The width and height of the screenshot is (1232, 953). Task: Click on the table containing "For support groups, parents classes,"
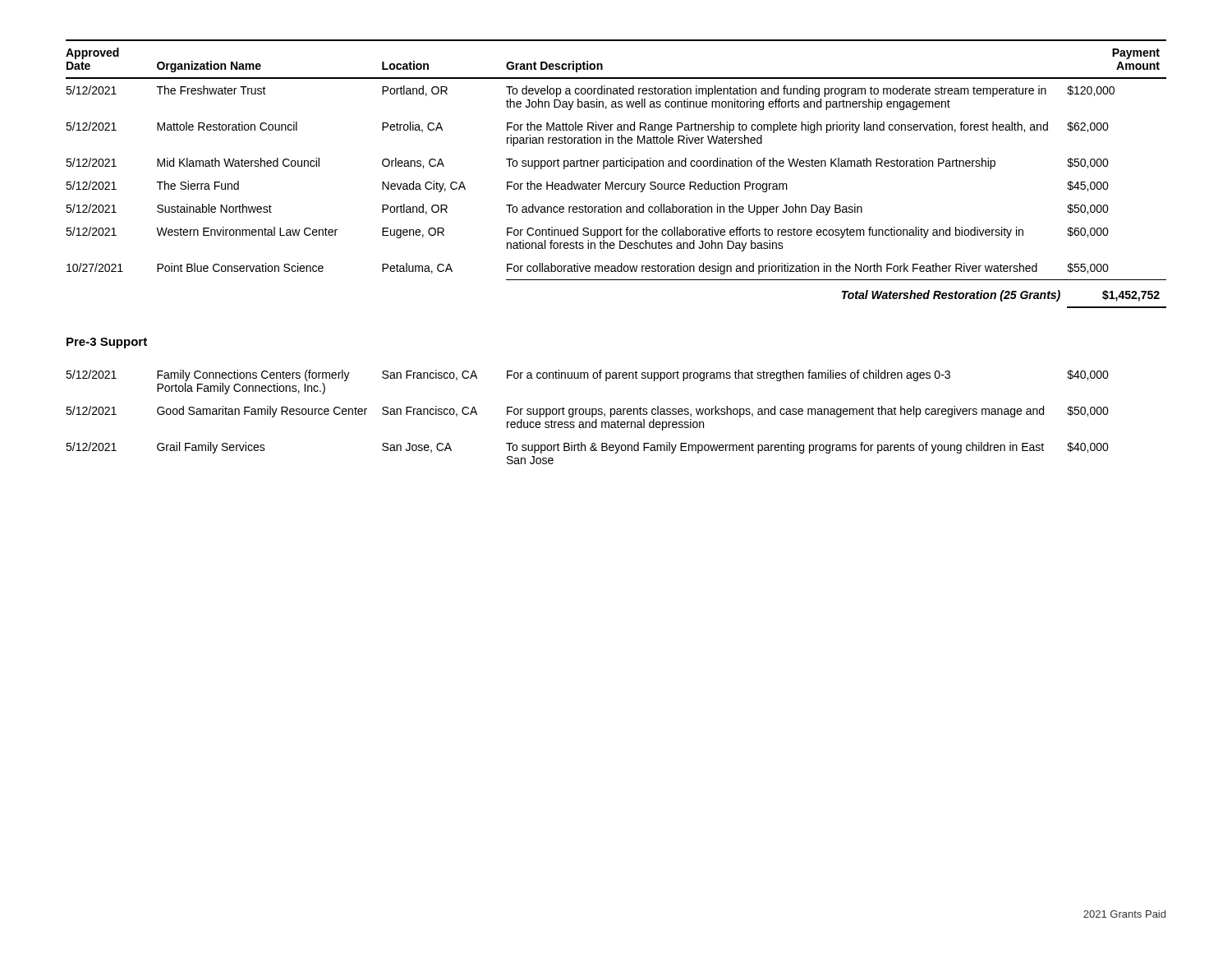[616, 415]
